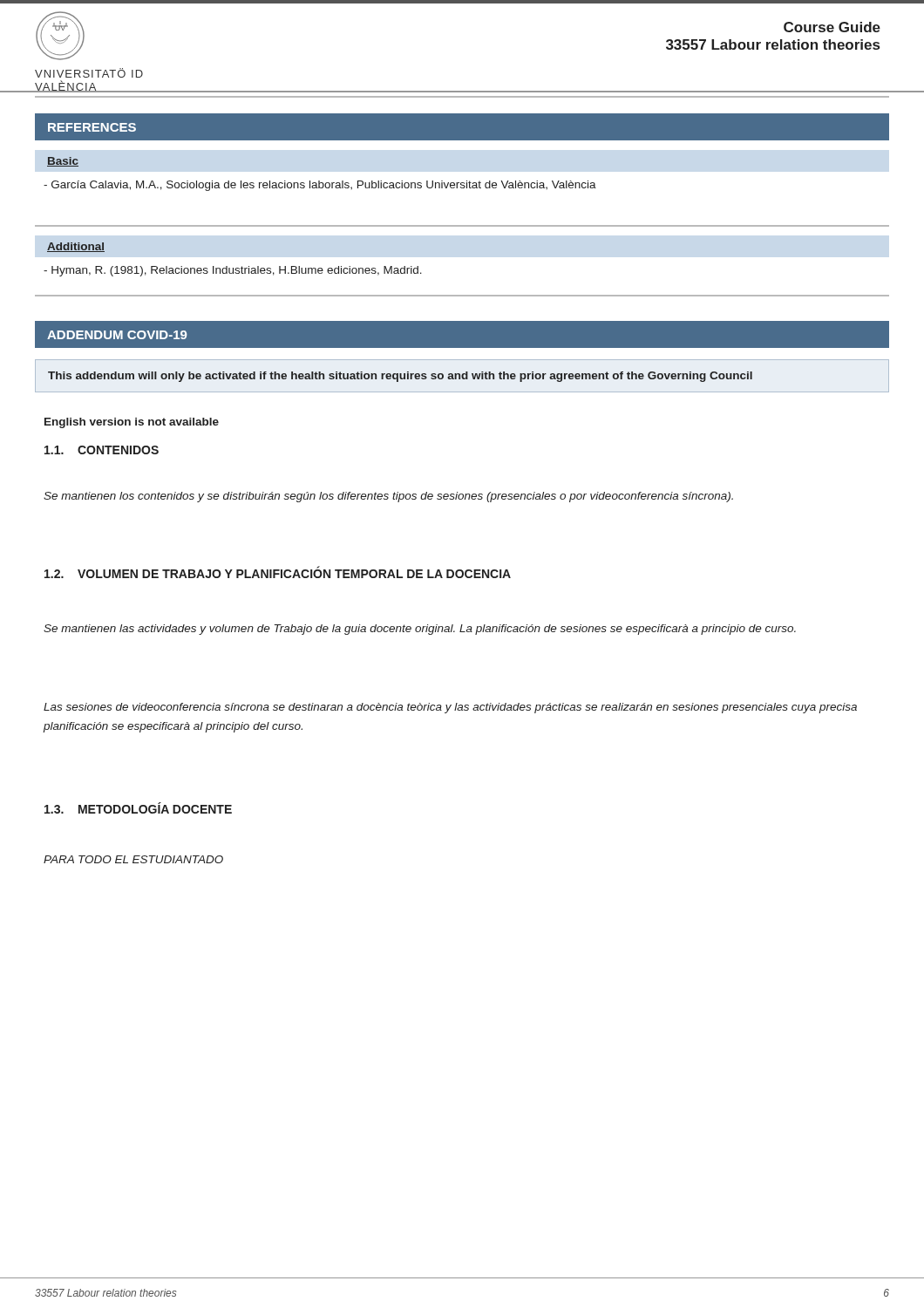Locate the element starting "ADDENDUM COVID-19"
The image size is (924, 1308).
click(x=117, y=334)
